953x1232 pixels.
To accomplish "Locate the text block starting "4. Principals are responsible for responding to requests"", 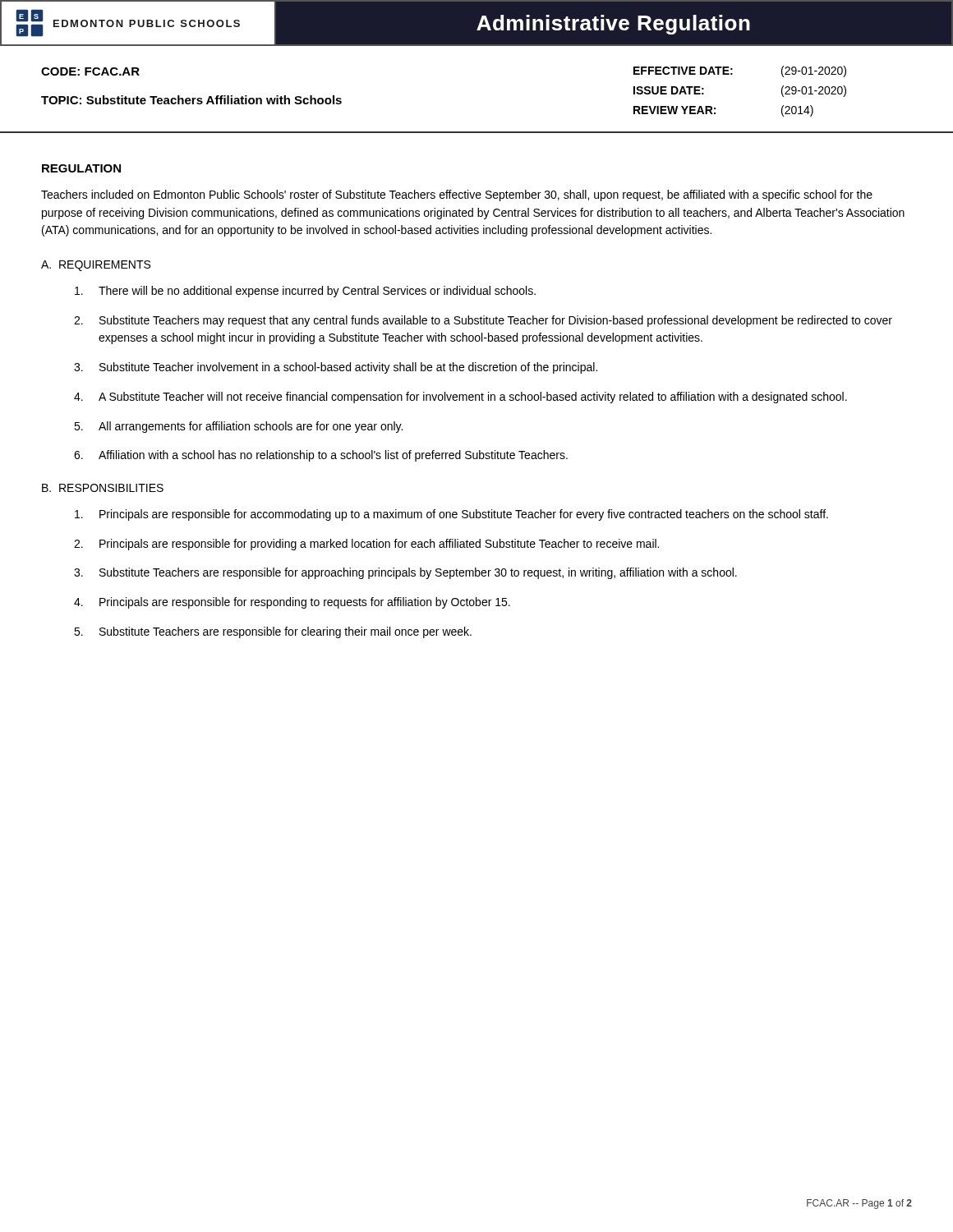I will pyautogui.click(x=292, y=603).
